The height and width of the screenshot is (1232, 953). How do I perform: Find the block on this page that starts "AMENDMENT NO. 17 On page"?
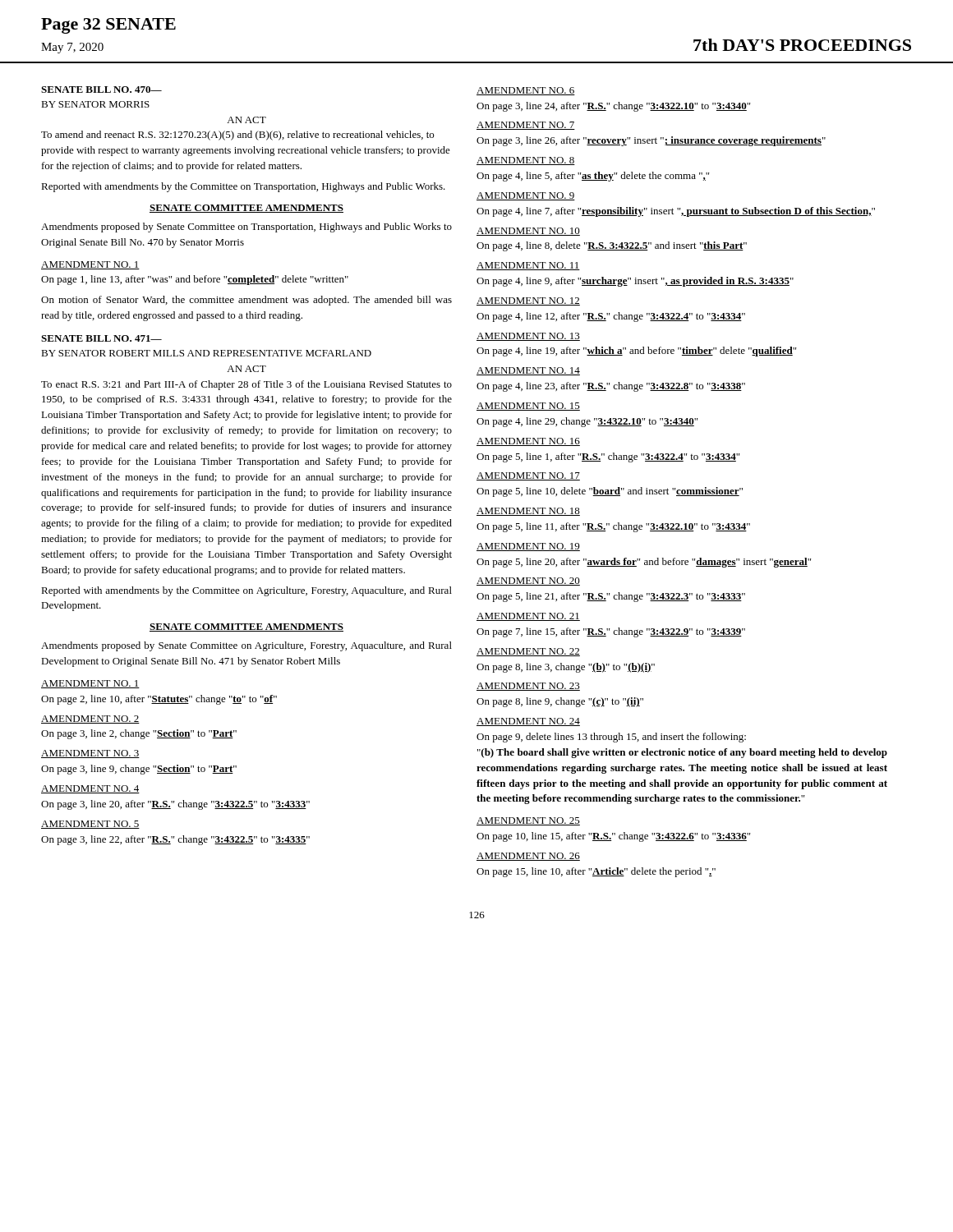tap(682, 484)
